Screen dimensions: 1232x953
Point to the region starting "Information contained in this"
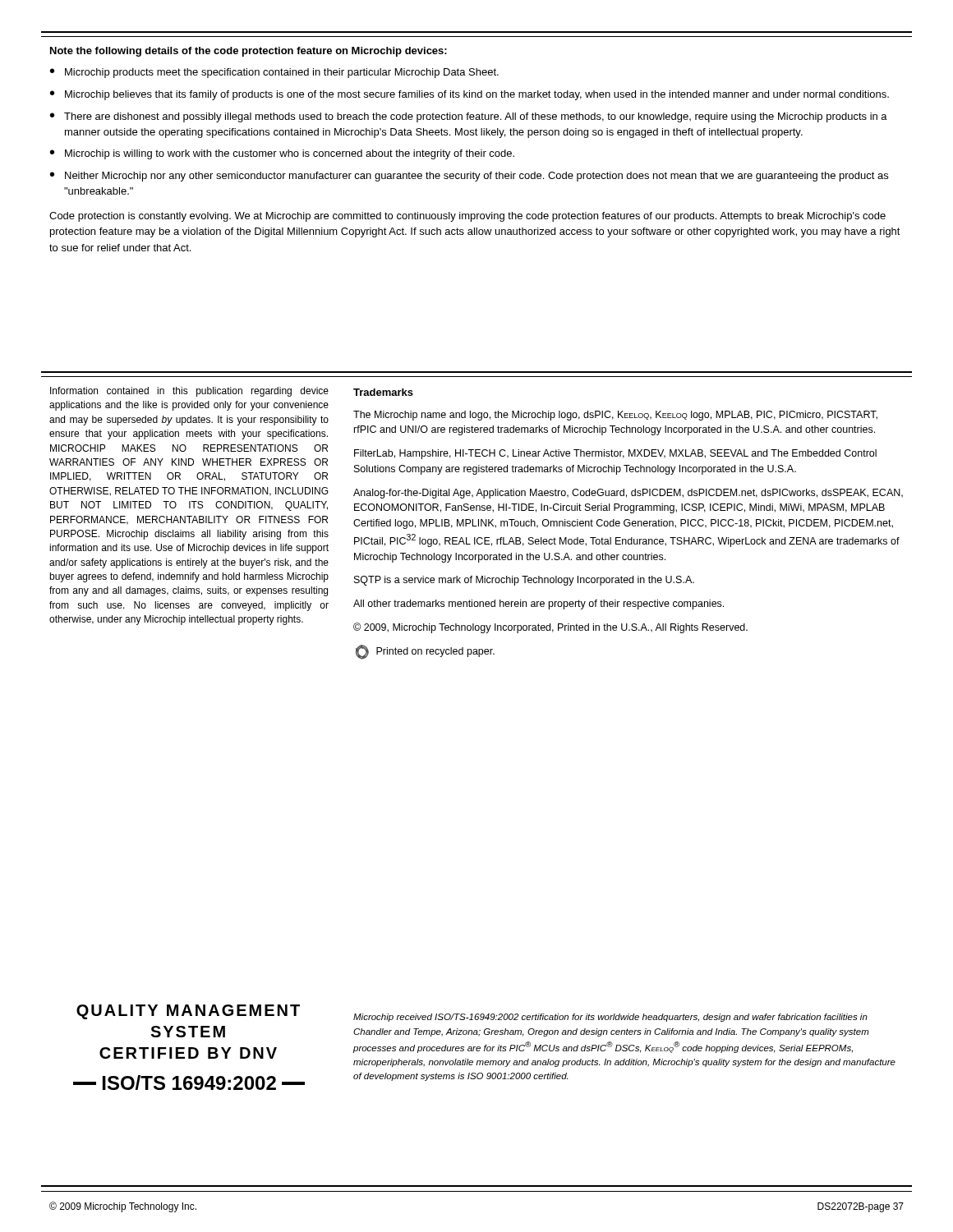click(189, 505)
